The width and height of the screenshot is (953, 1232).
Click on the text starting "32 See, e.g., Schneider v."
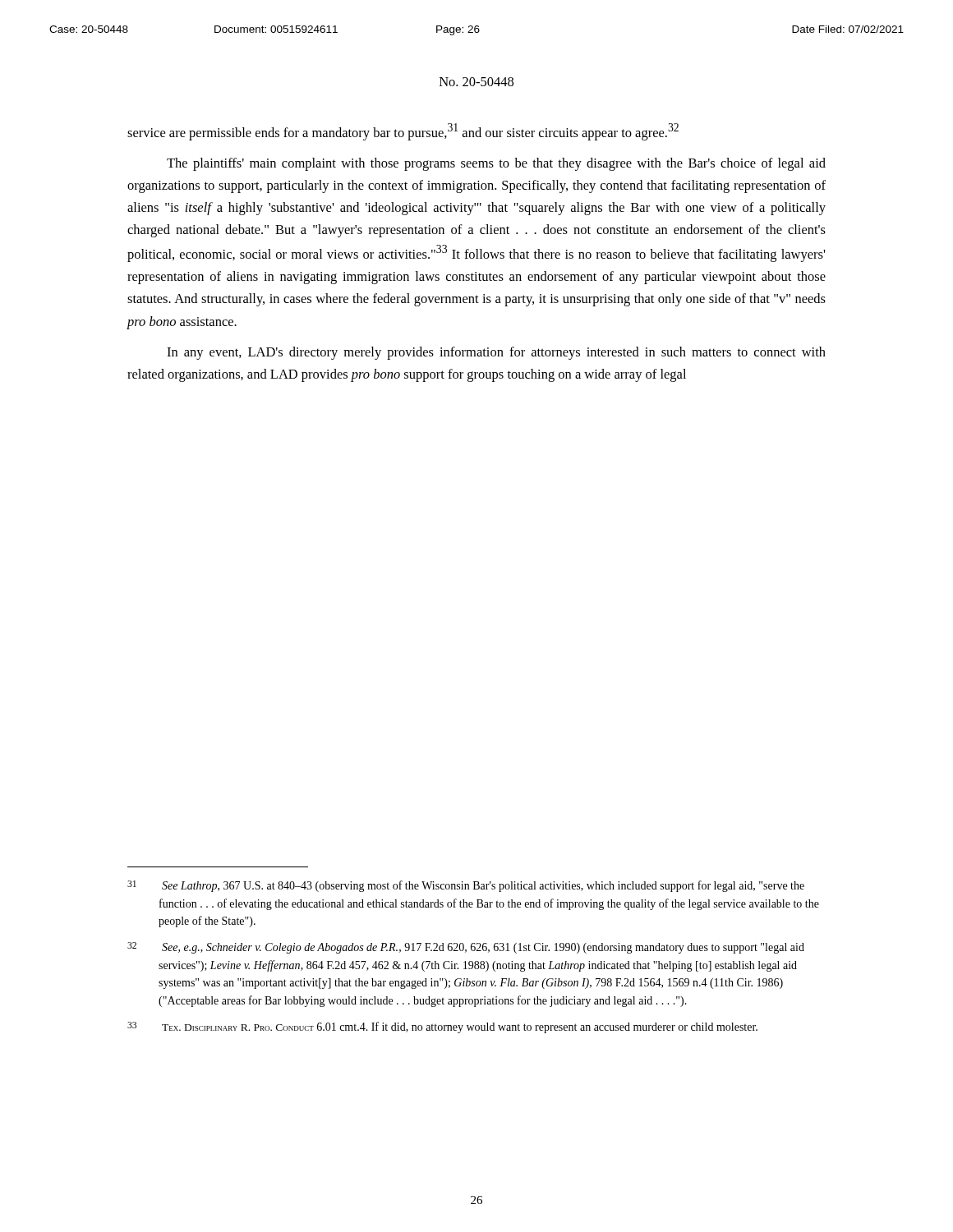pos(466,973)
